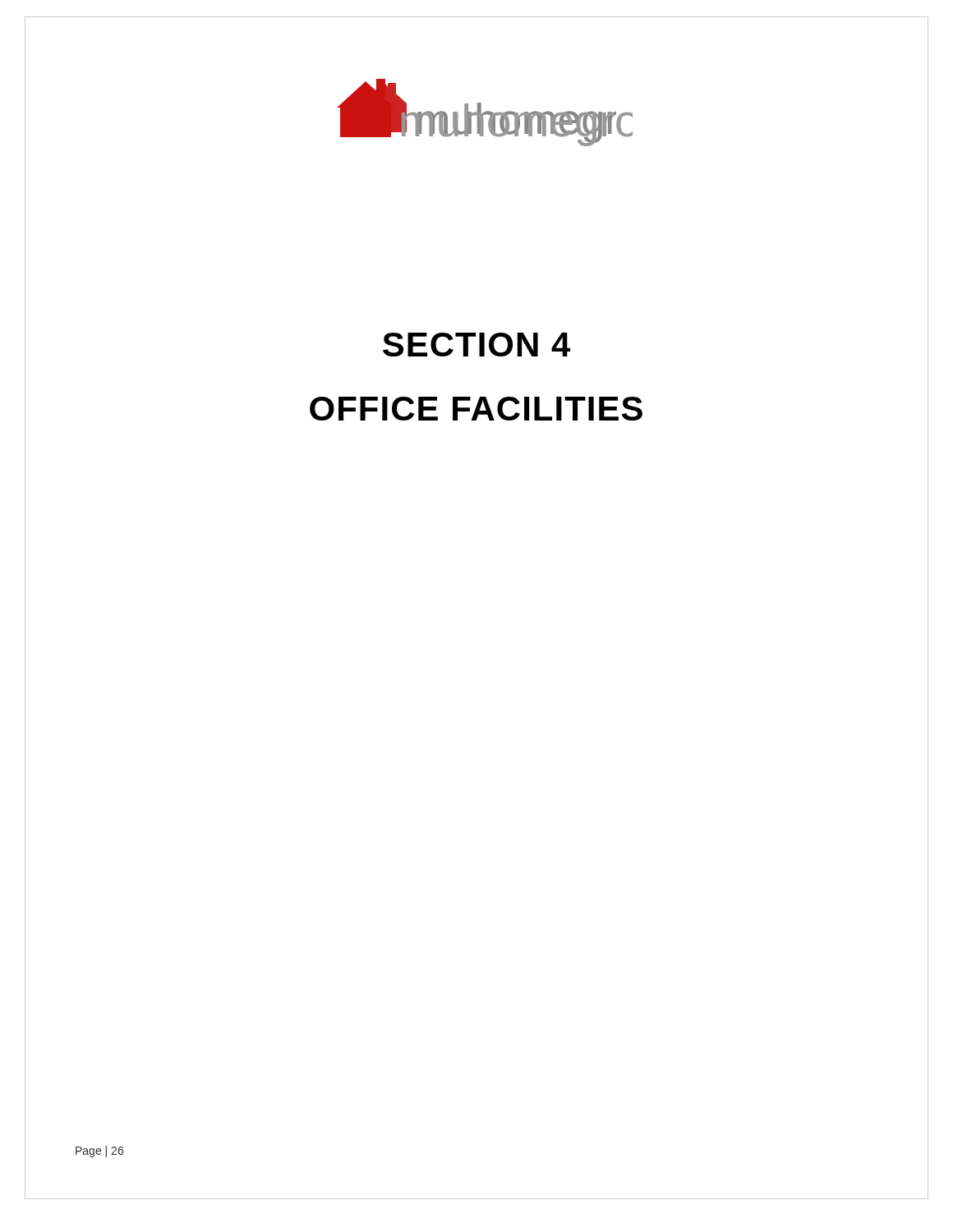Locate the logo
The height and width of the screenshot is (1232, 953).
[x=476, y=122]
